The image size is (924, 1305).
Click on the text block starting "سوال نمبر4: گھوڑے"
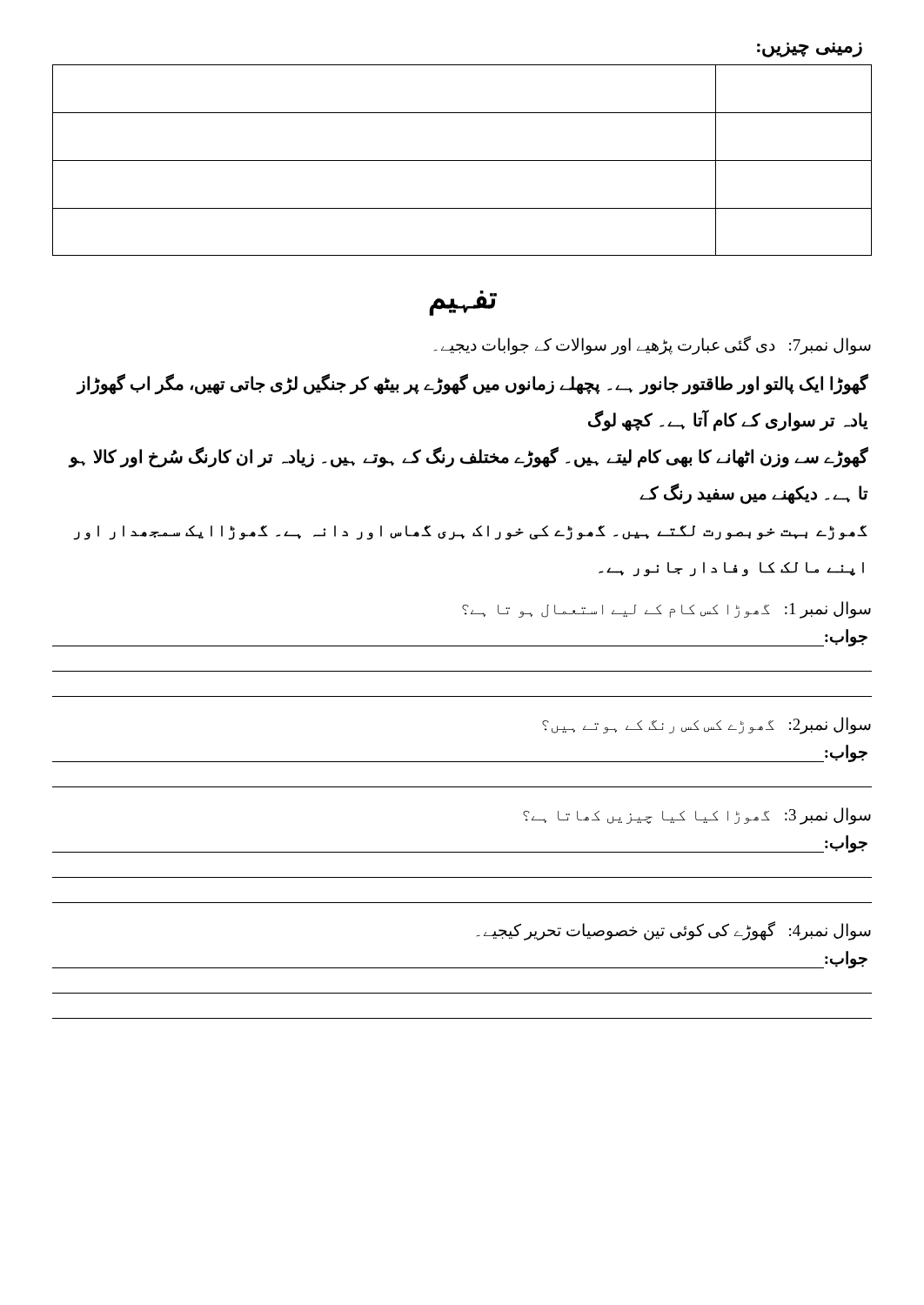672,931
